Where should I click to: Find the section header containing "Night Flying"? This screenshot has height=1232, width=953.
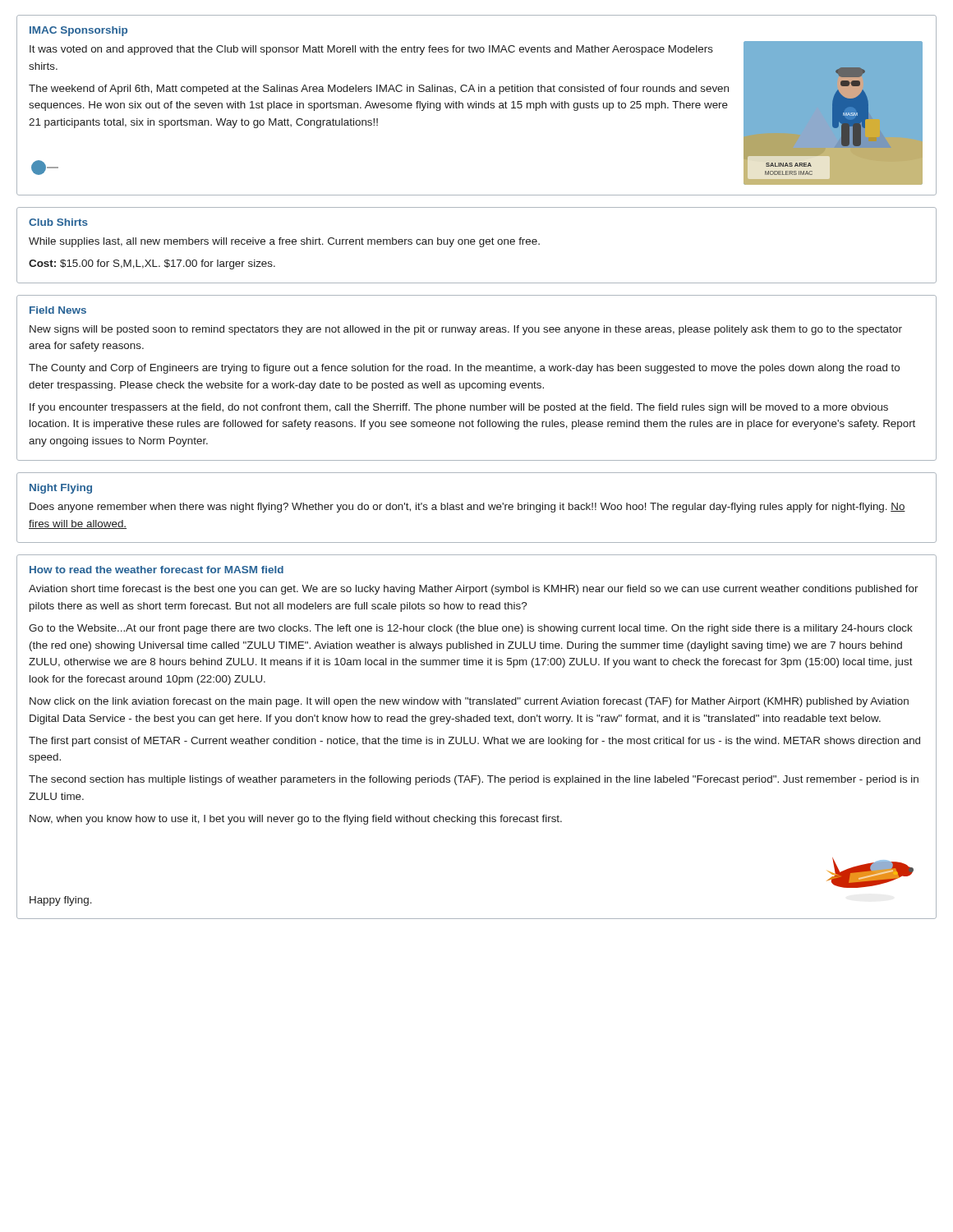coord(61,487)
